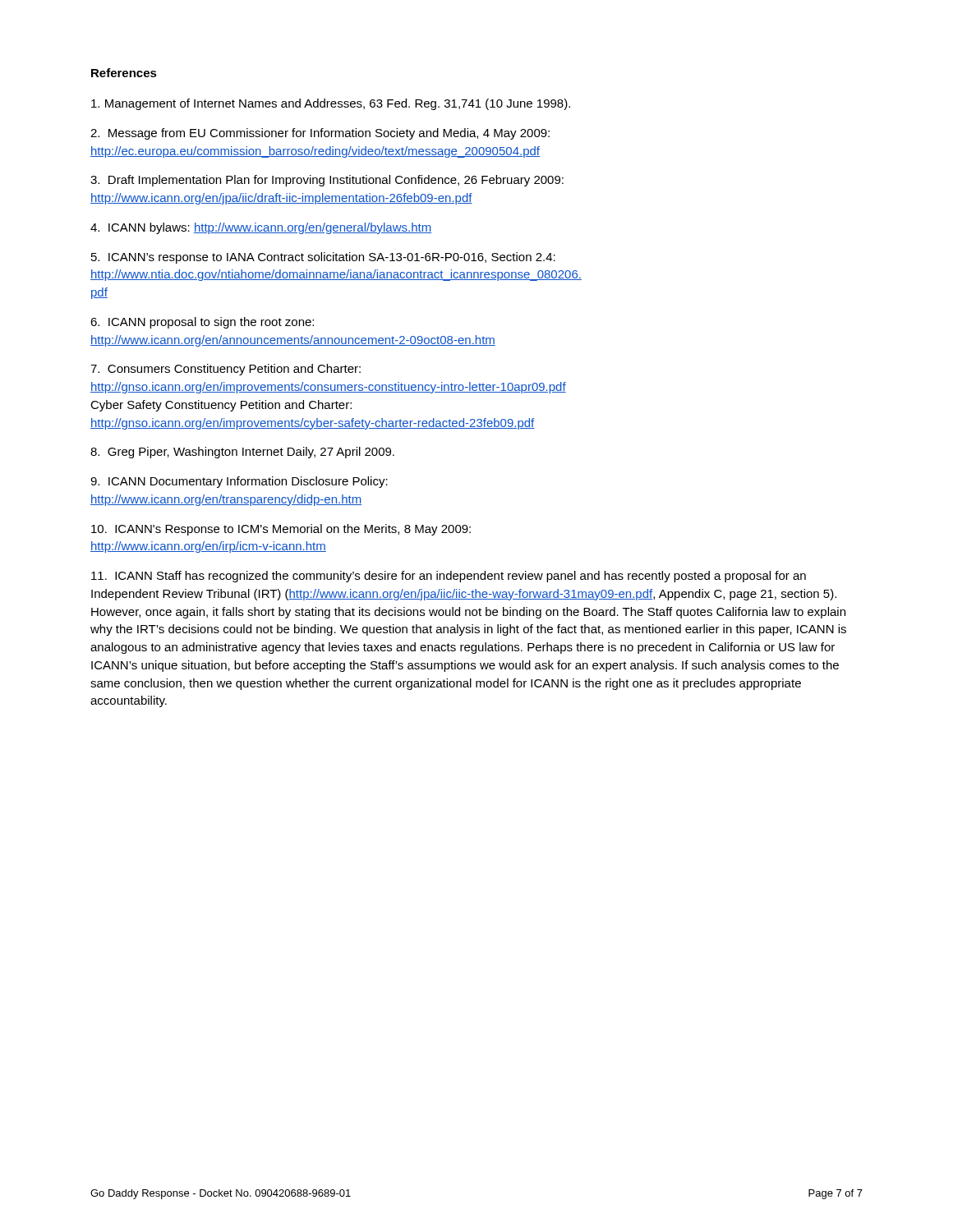Select the list item that says "4. ICANN bylaws: http://www.icann.org/en/general/bylaws.htm"

click(261, 227)
